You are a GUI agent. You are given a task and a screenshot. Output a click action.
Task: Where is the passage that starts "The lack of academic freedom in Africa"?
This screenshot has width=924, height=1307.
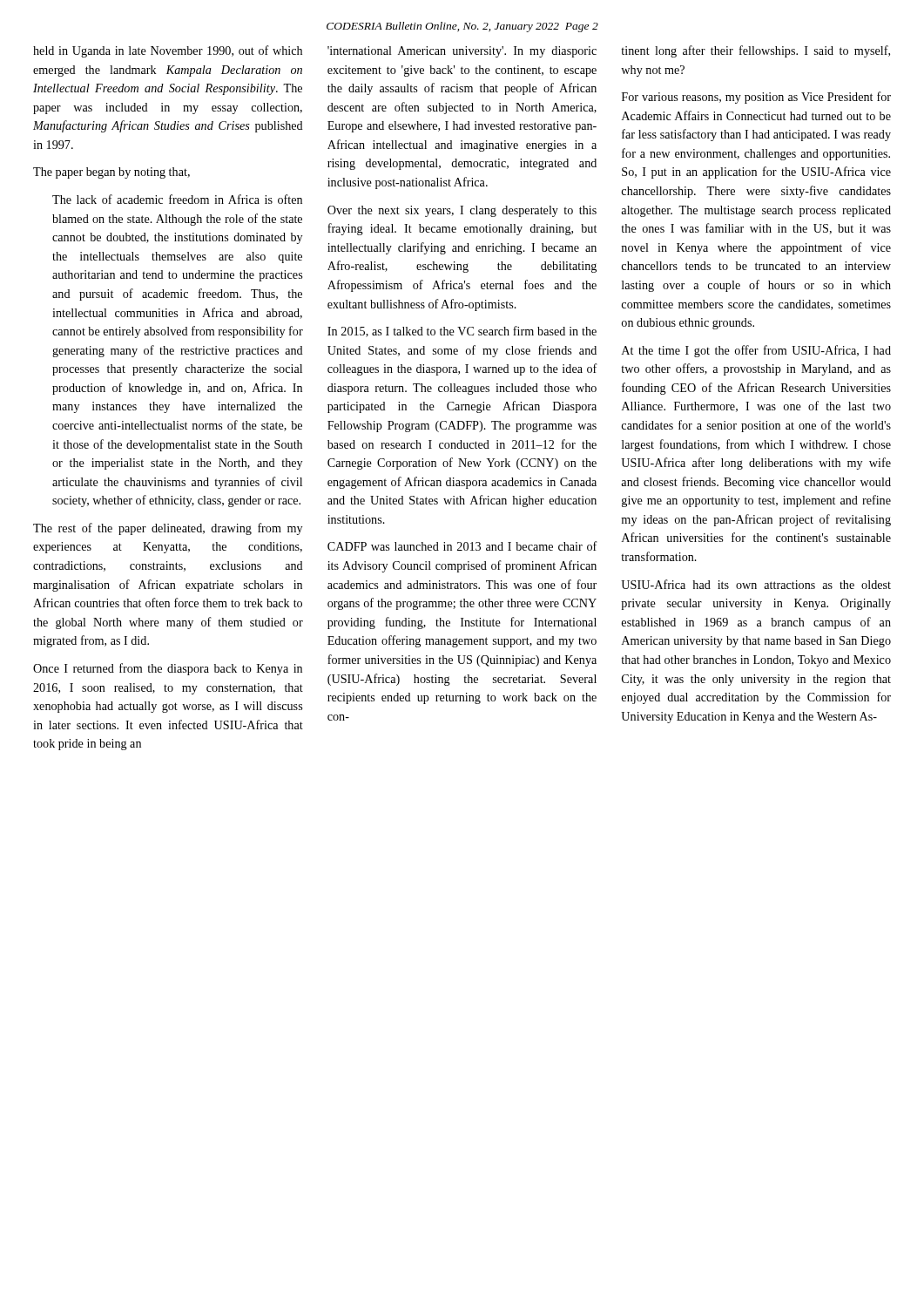178,351
